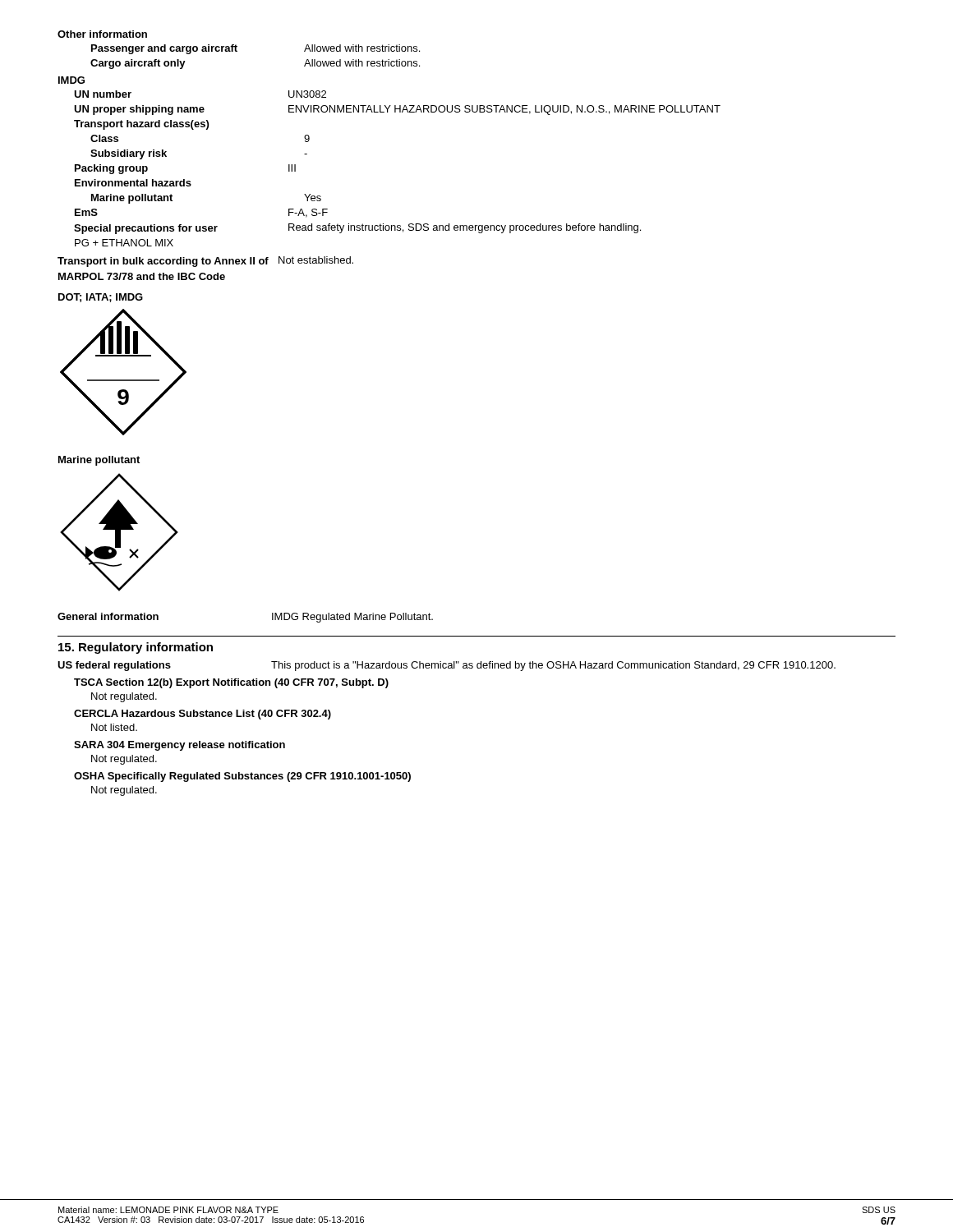
Task: Select the section header containing "Other information"
Action: click(x=103, y=34)
